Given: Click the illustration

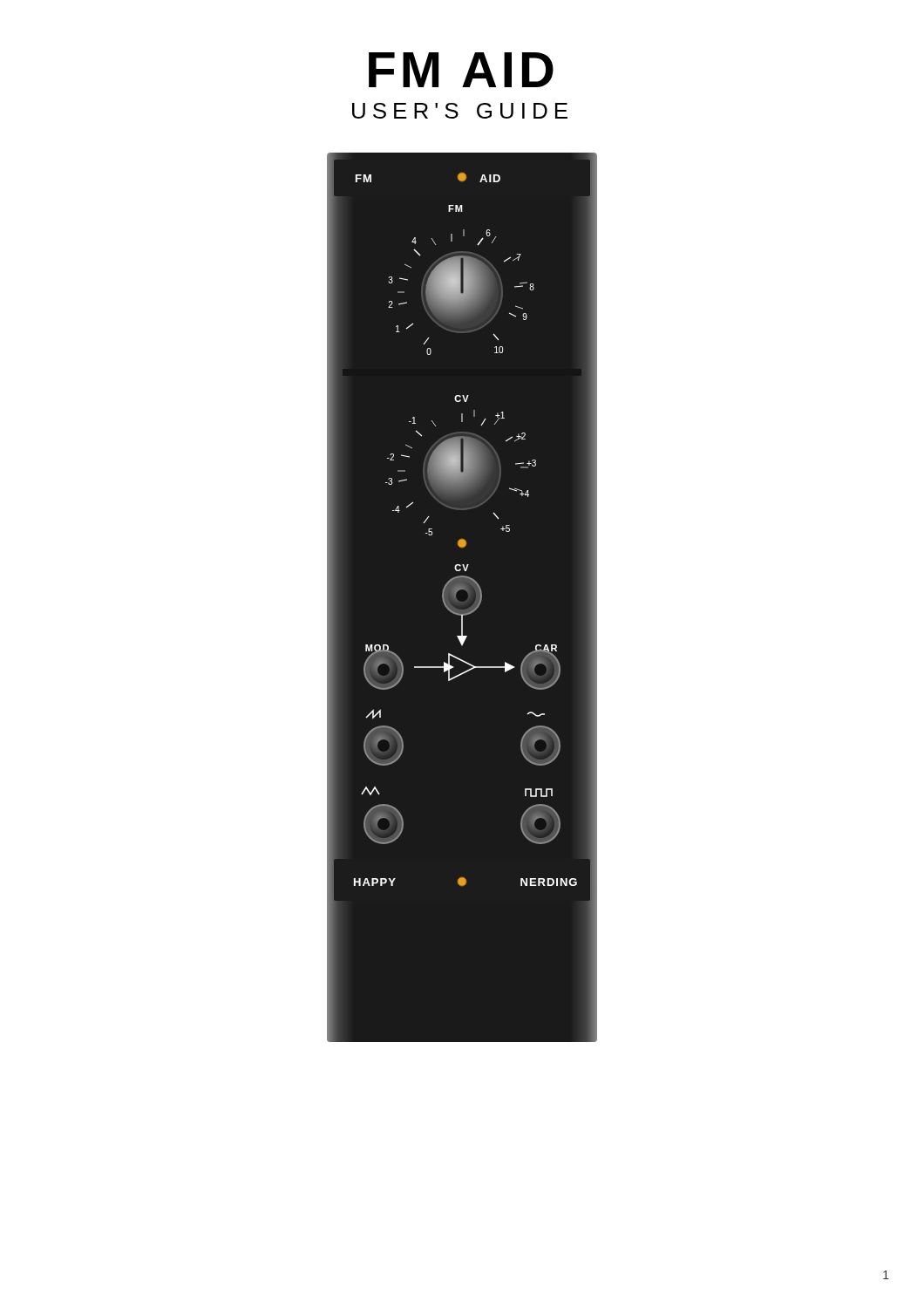Looking at the screenshot, I should coord(462,597).
